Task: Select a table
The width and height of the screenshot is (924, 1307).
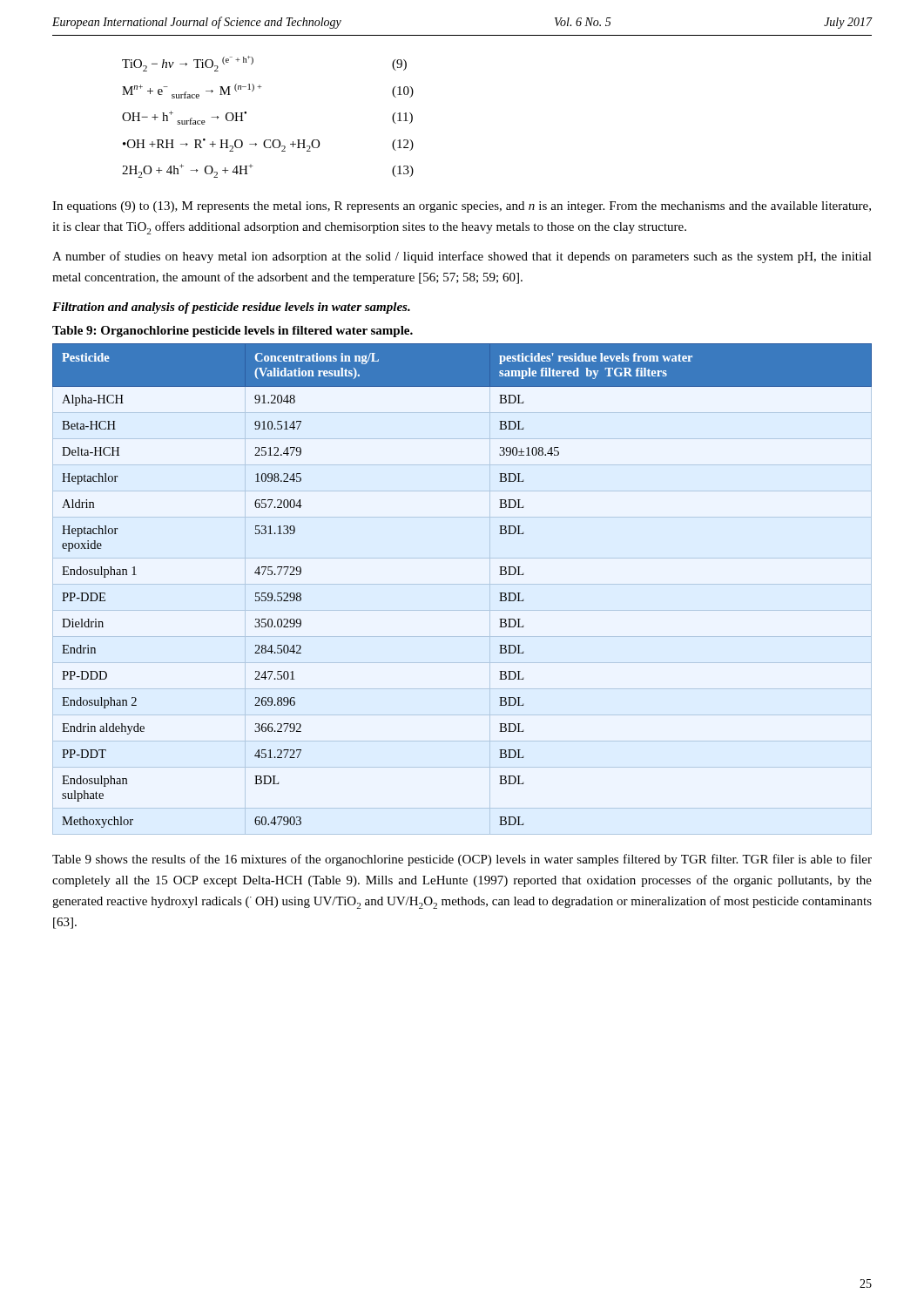Action: pyautogui.click(x=462, y=589)
